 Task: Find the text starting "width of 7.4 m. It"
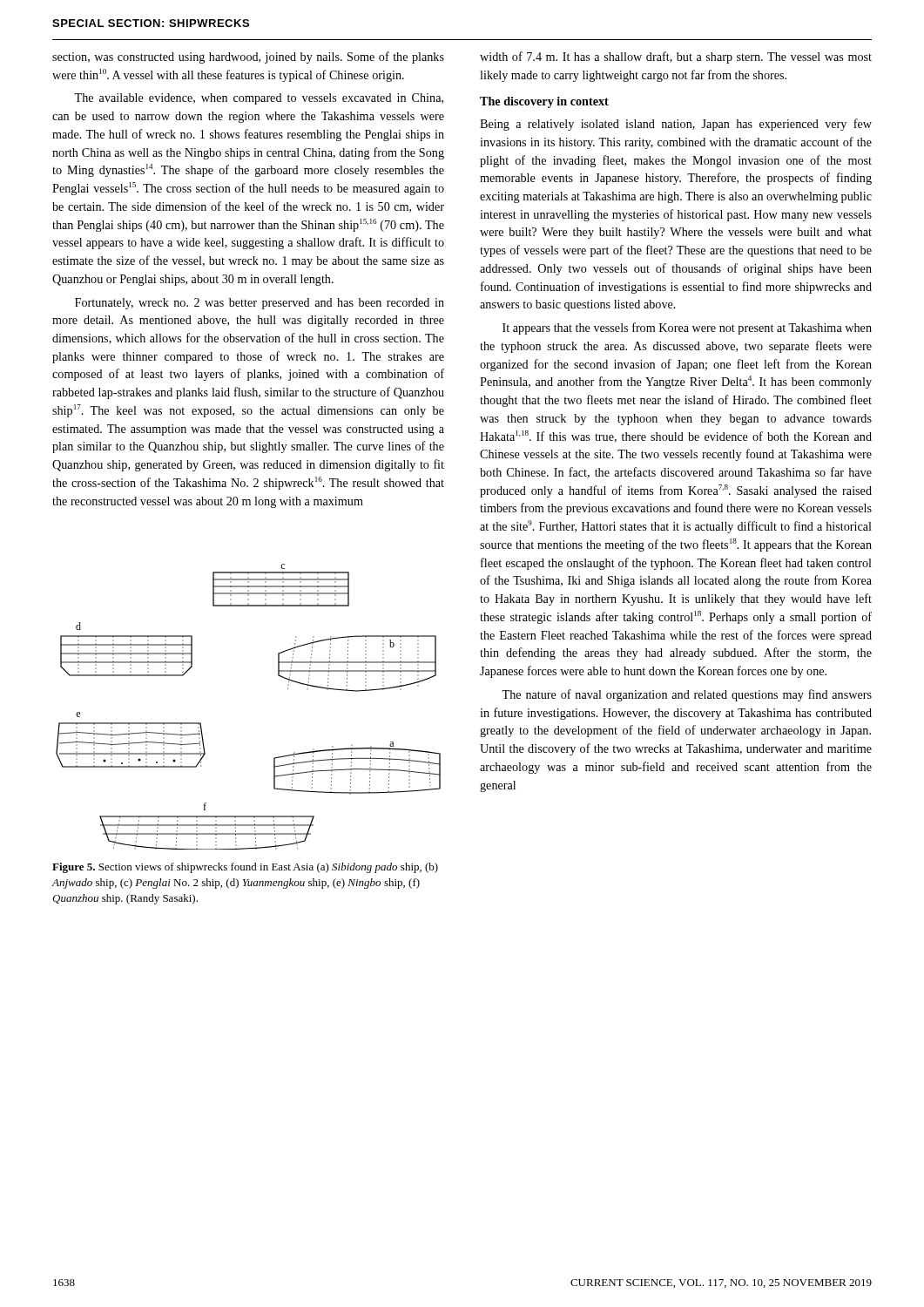pos(676,66)
